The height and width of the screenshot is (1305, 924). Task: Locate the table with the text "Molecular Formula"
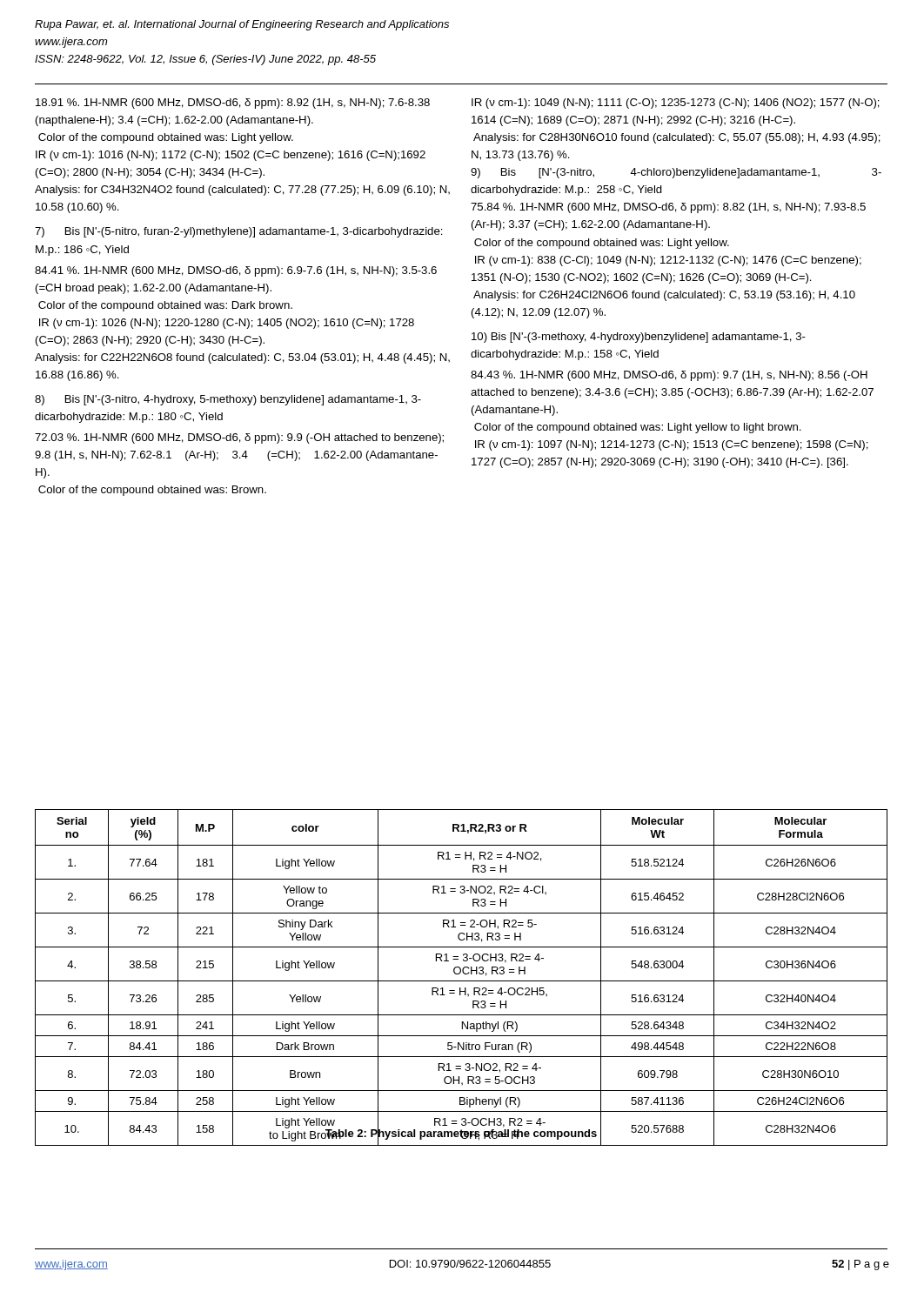tap(461, 977)
